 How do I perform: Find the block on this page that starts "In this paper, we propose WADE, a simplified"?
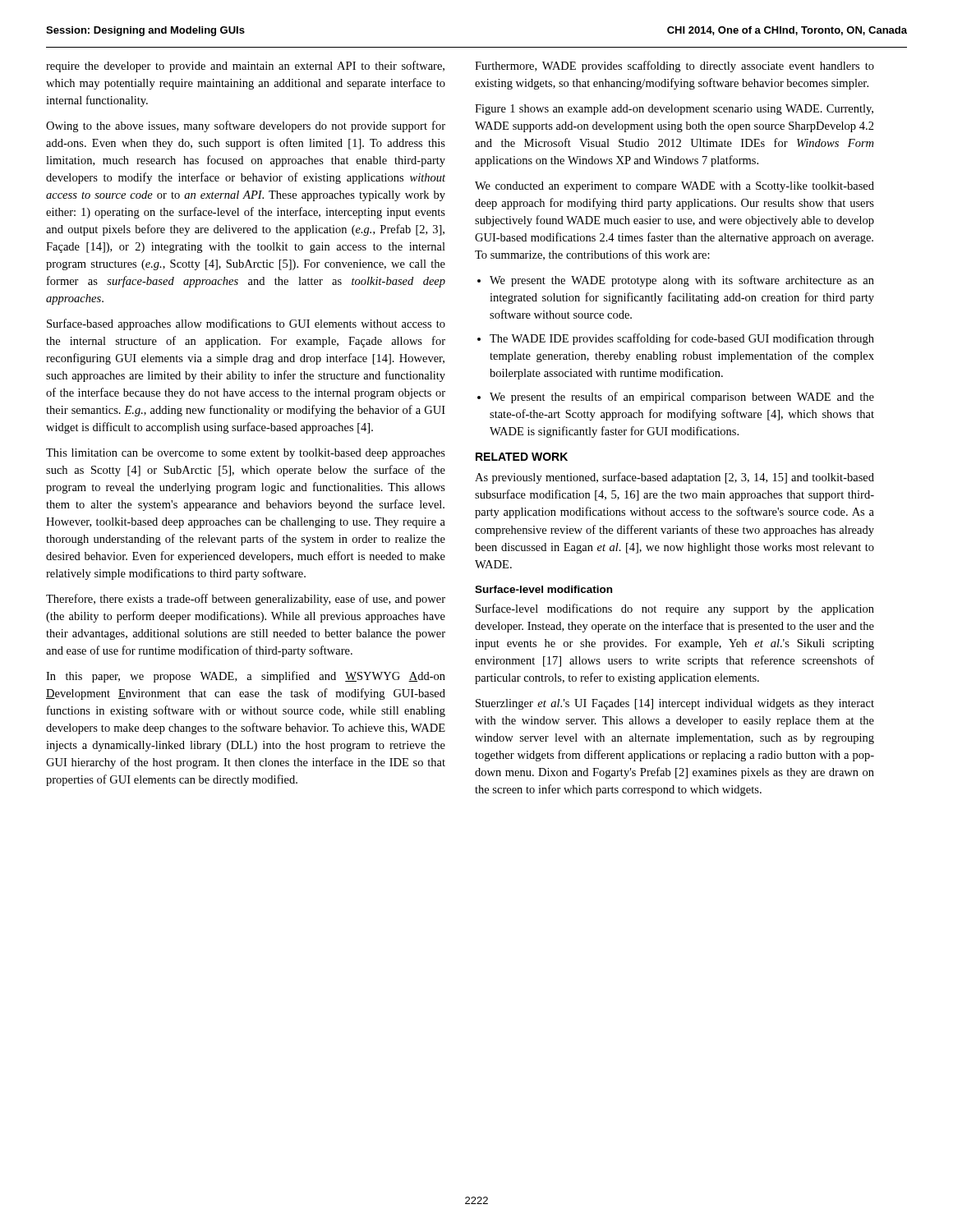[246, 728]
